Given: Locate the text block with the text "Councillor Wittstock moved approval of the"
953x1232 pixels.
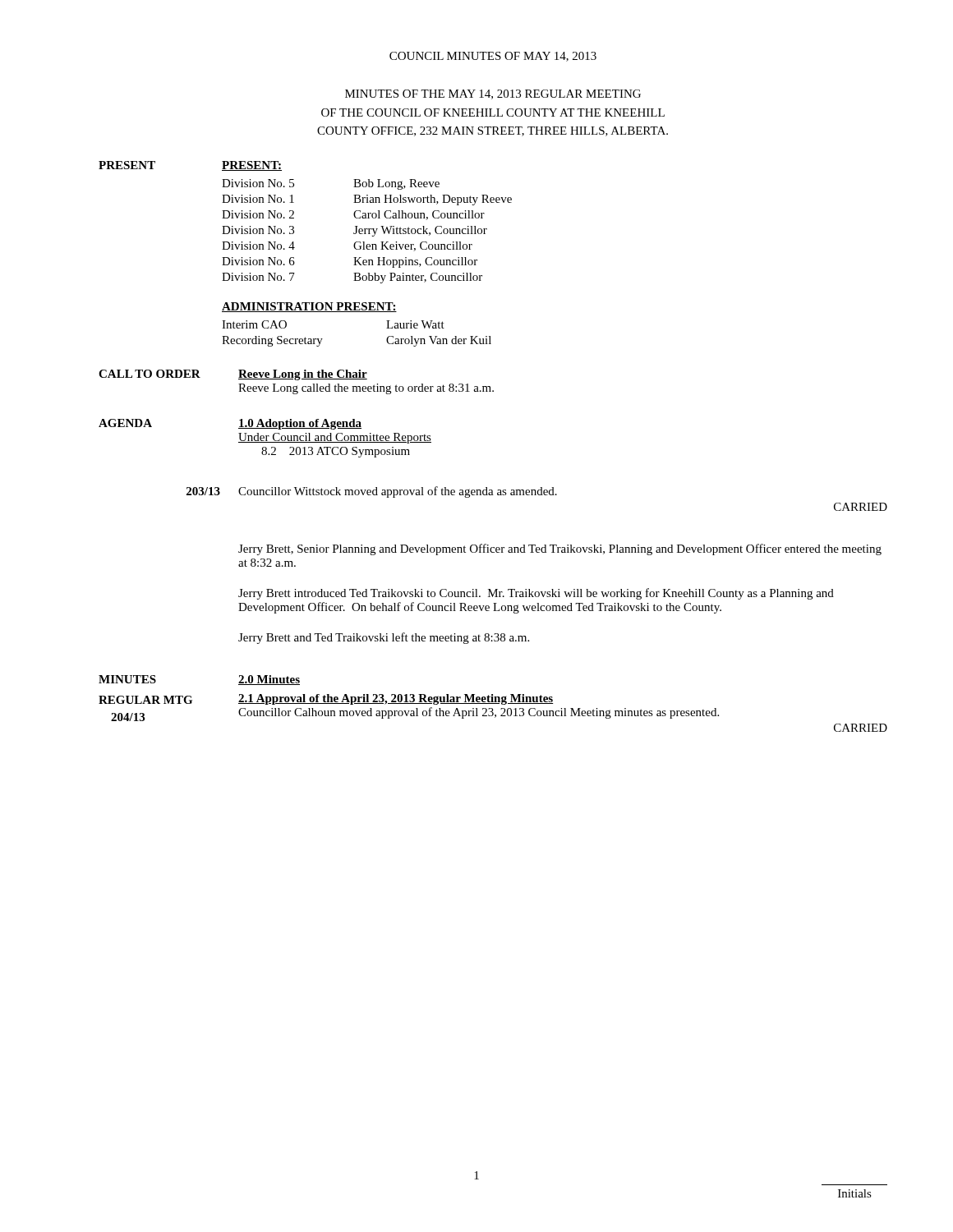Looking at the screenshot, I should (x=563, y=499).
